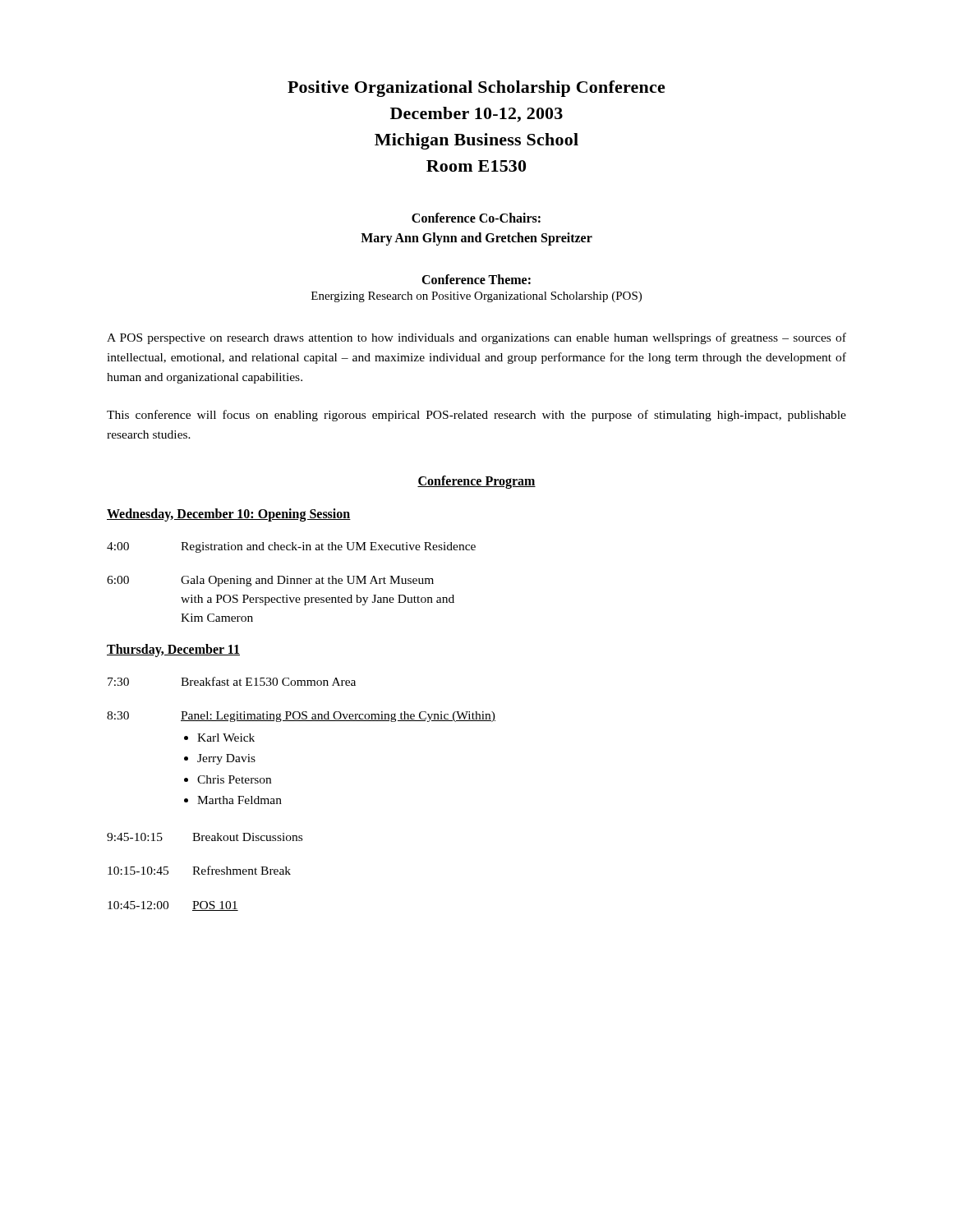The image size is (953, 1232).
Task: Point to the block starting "7:30 Breakfast at E1530 Common"
Action: tap(232, 681)
